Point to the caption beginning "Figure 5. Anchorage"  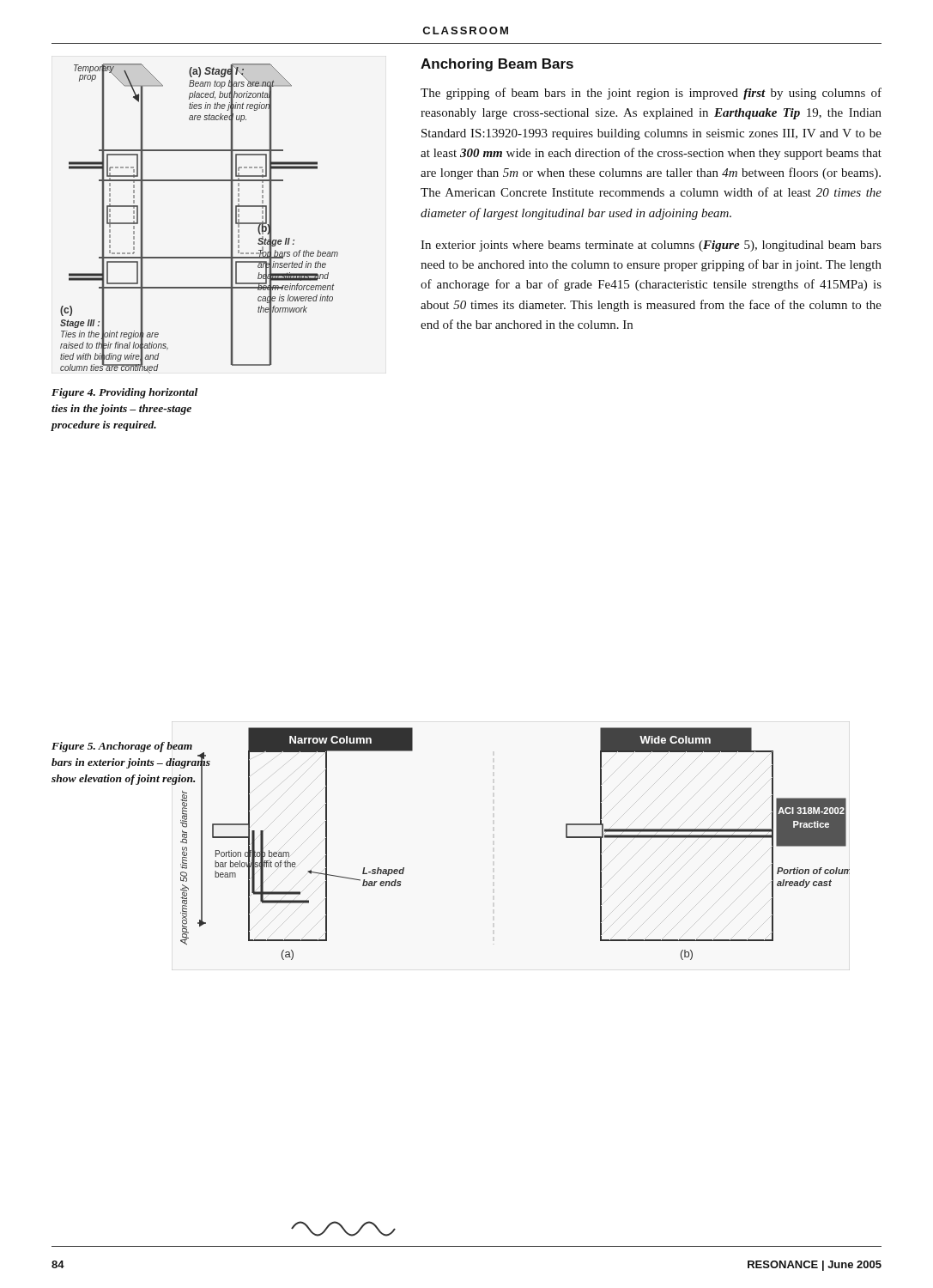click(131, 763)
